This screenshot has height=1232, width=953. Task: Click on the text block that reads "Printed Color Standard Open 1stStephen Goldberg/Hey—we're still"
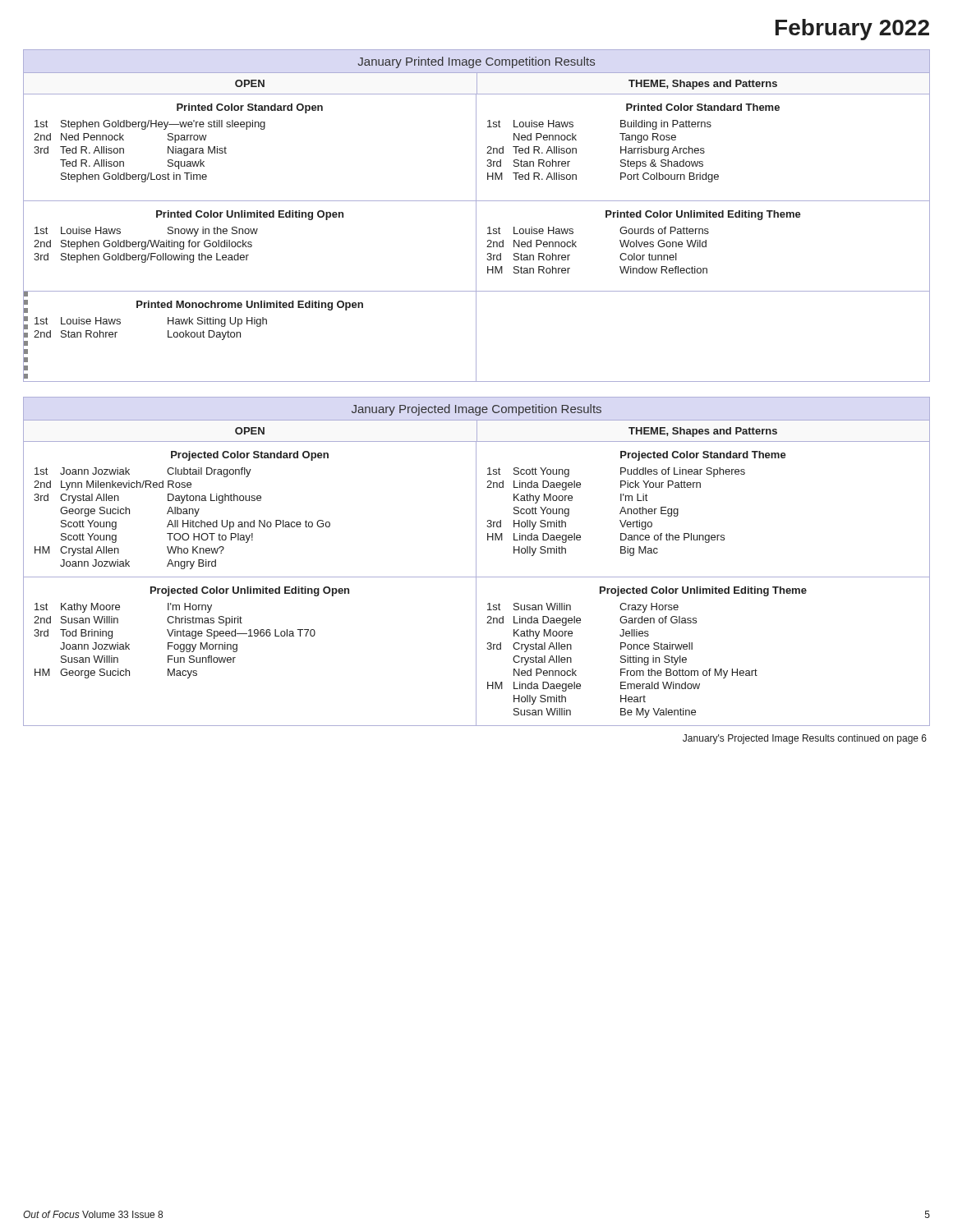point(250,108)
